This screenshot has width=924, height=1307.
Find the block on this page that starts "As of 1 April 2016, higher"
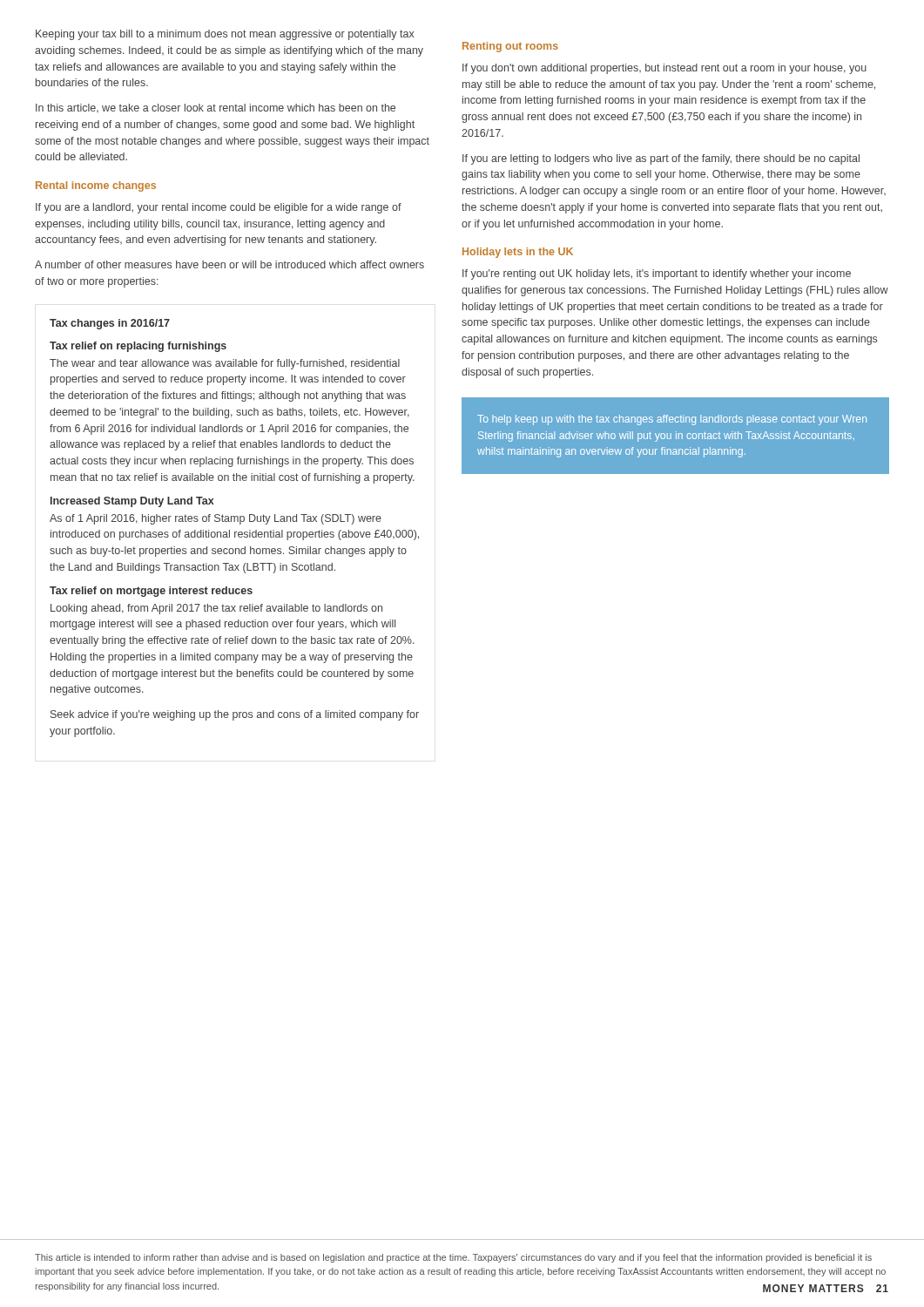[x=235, y=543]
